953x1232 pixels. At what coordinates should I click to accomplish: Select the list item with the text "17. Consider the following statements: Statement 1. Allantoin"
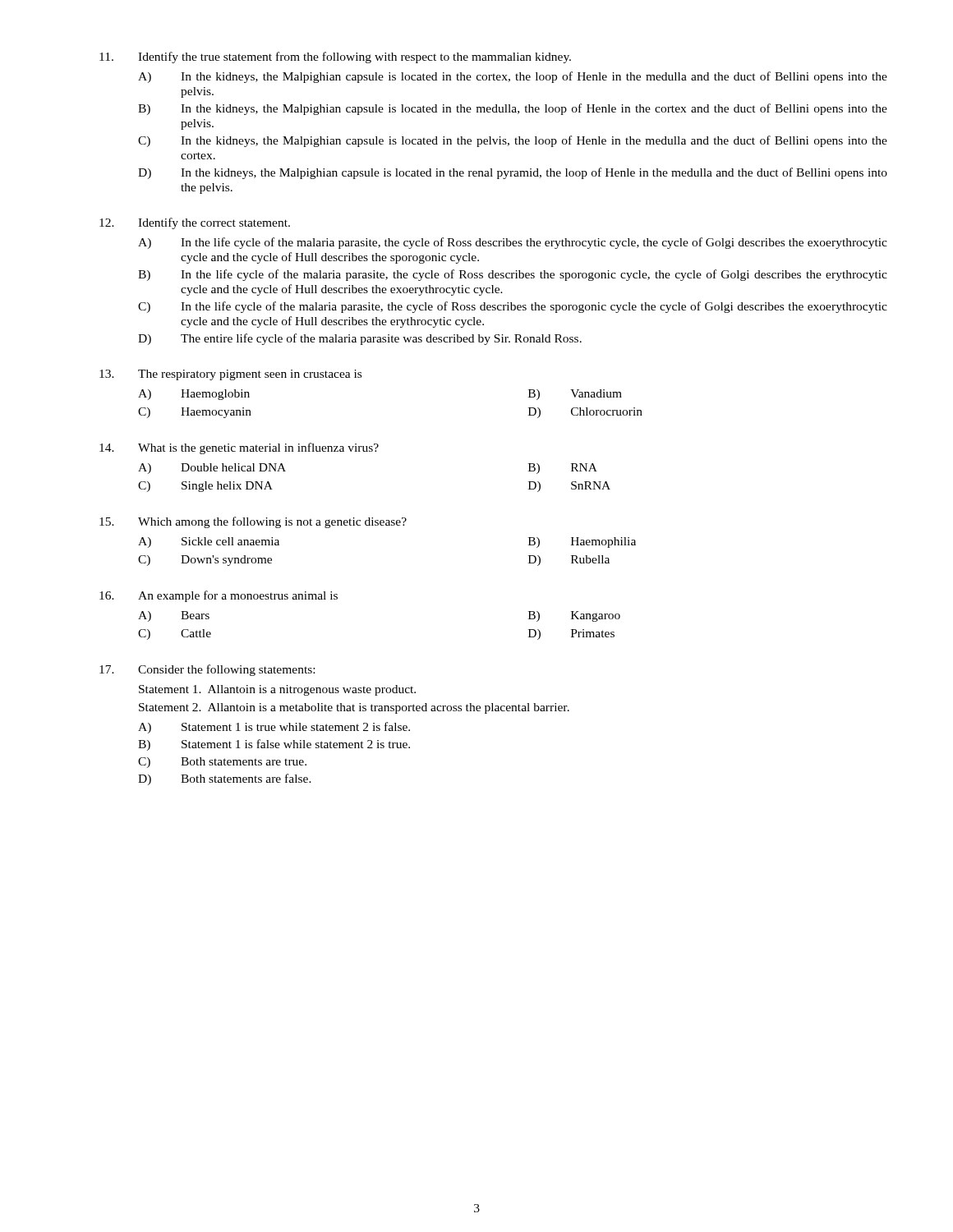207,670
